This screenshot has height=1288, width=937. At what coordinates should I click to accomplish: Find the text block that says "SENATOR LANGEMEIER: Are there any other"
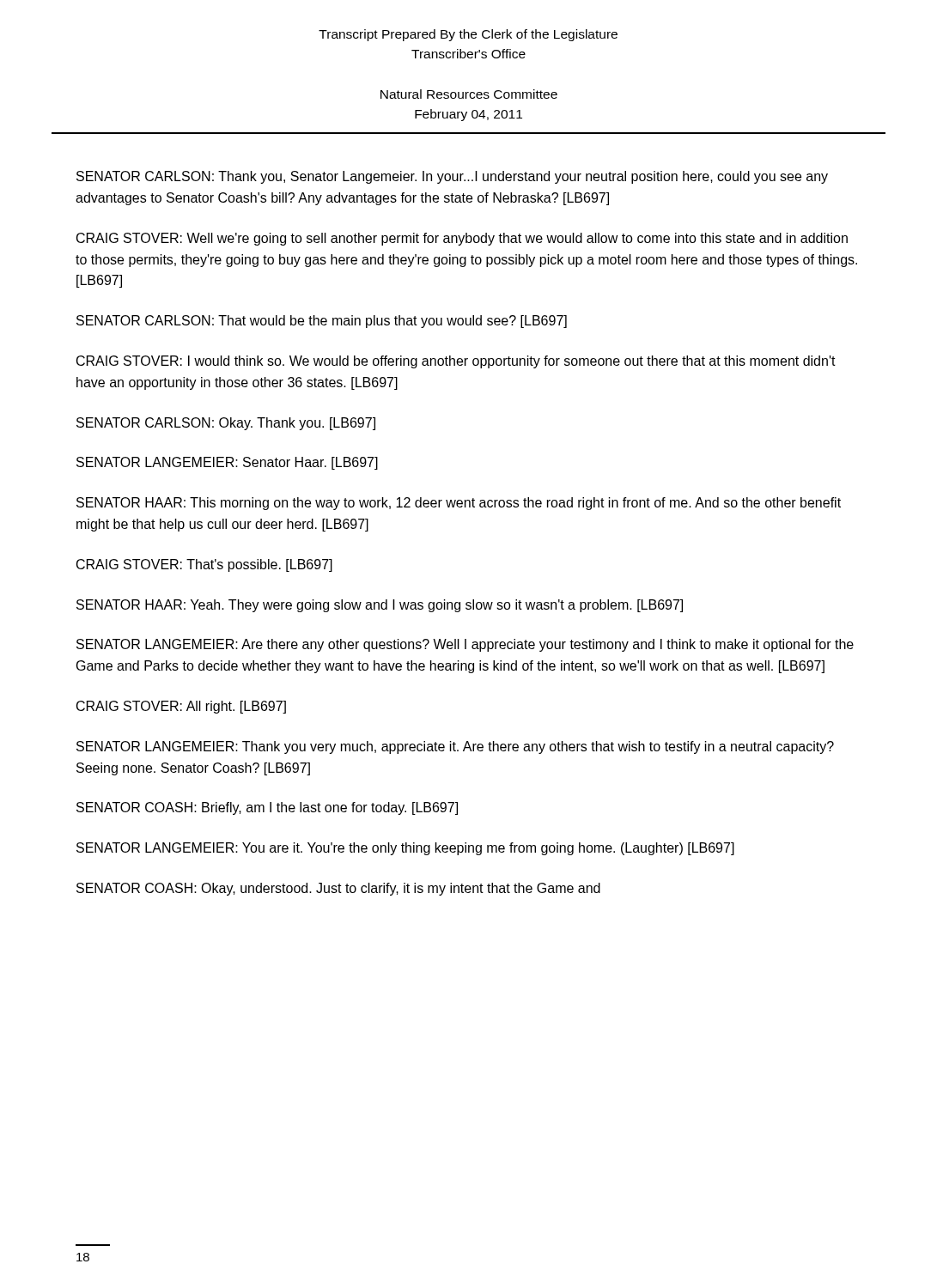[465, 655]
